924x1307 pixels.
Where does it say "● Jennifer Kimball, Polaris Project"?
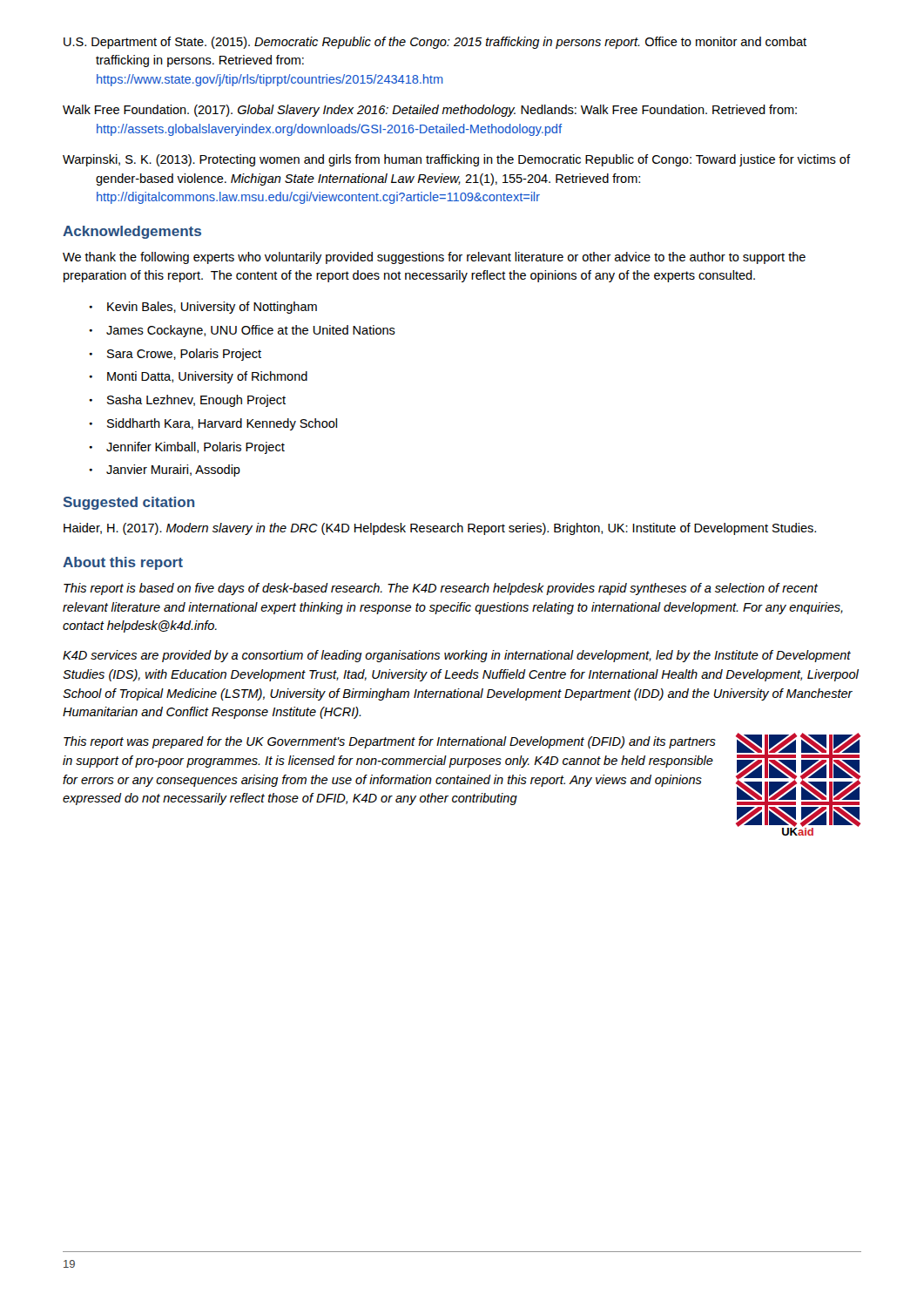(187, 447)
